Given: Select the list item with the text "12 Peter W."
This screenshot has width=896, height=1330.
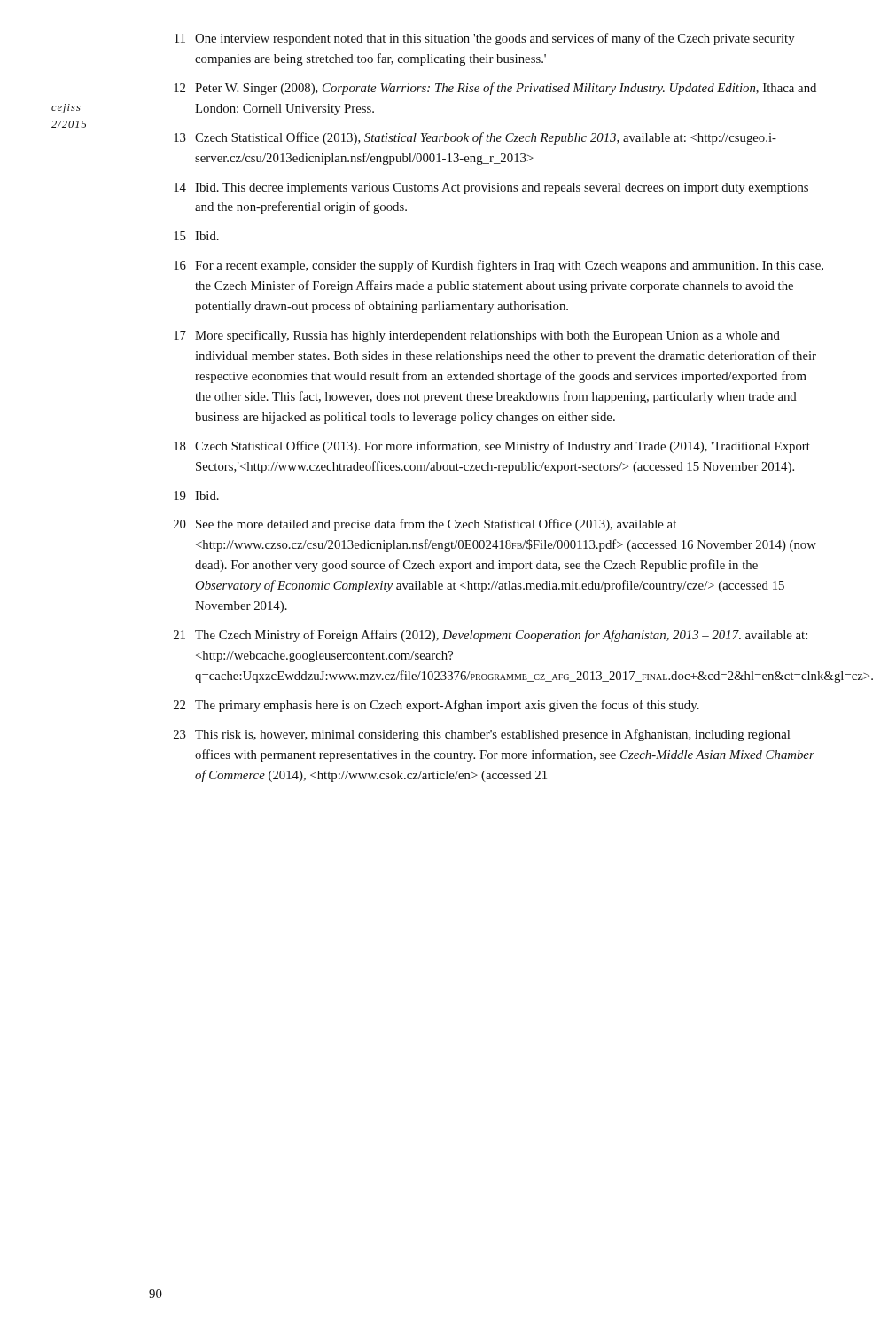Looking at the screenshot, I should (487, 98).
